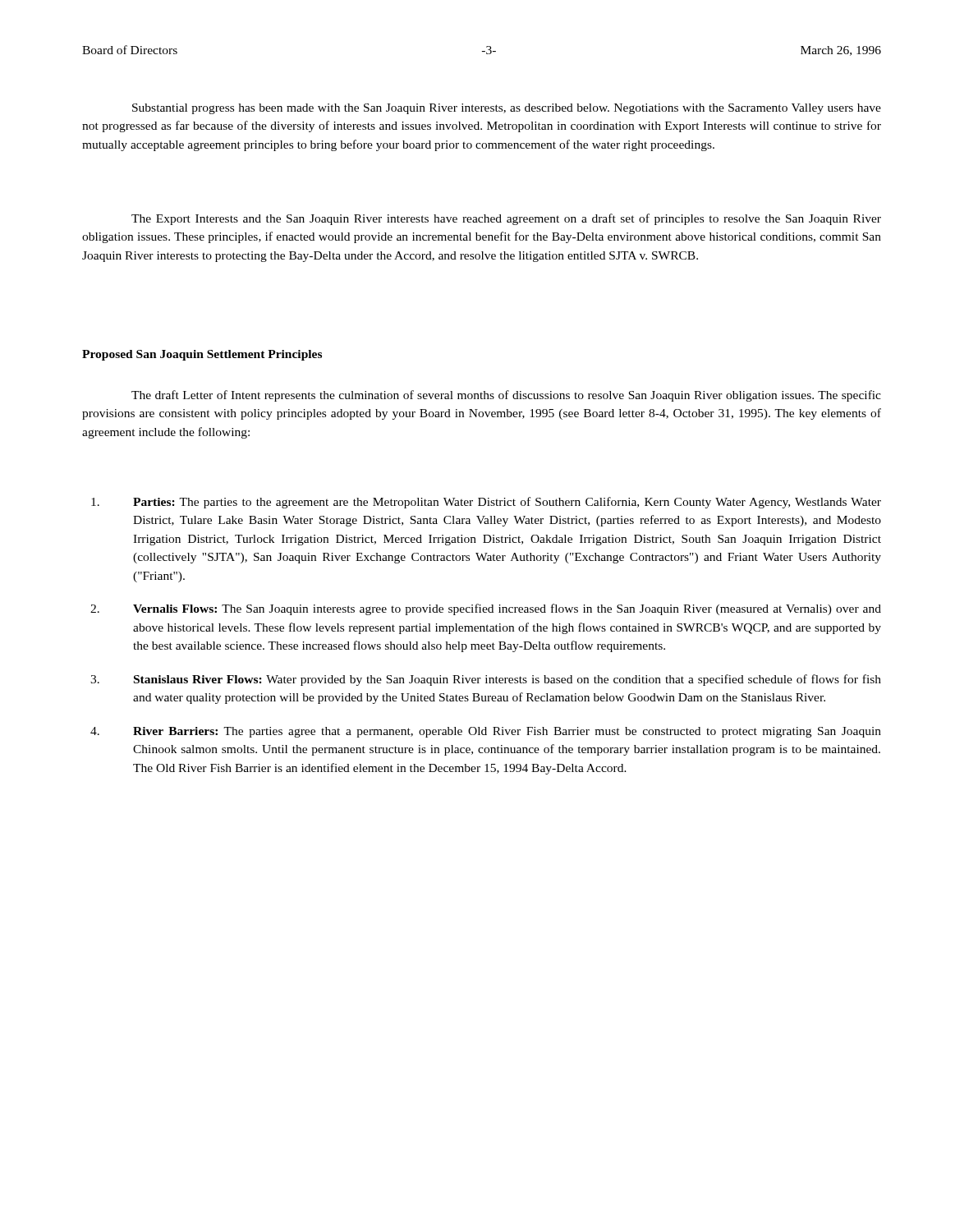
Task: Locate the text block starting "The Export Interests and the San Joaquin"
Action: (x=482, y=236)
